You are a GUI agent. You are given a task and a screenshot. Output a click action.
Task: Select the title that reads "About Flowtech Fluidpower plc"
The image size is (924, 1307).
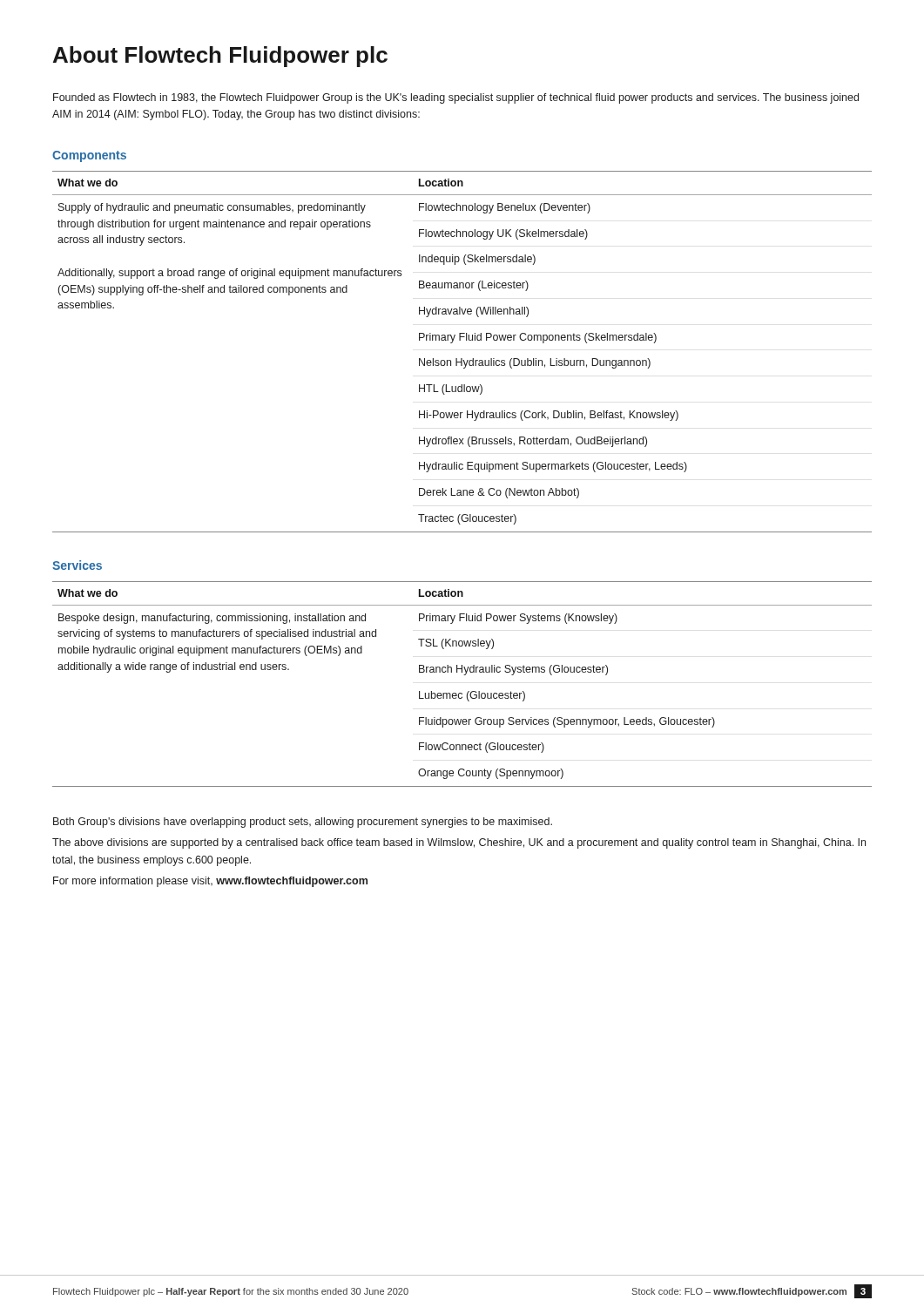pyautogui.click(x=220, y=57)
